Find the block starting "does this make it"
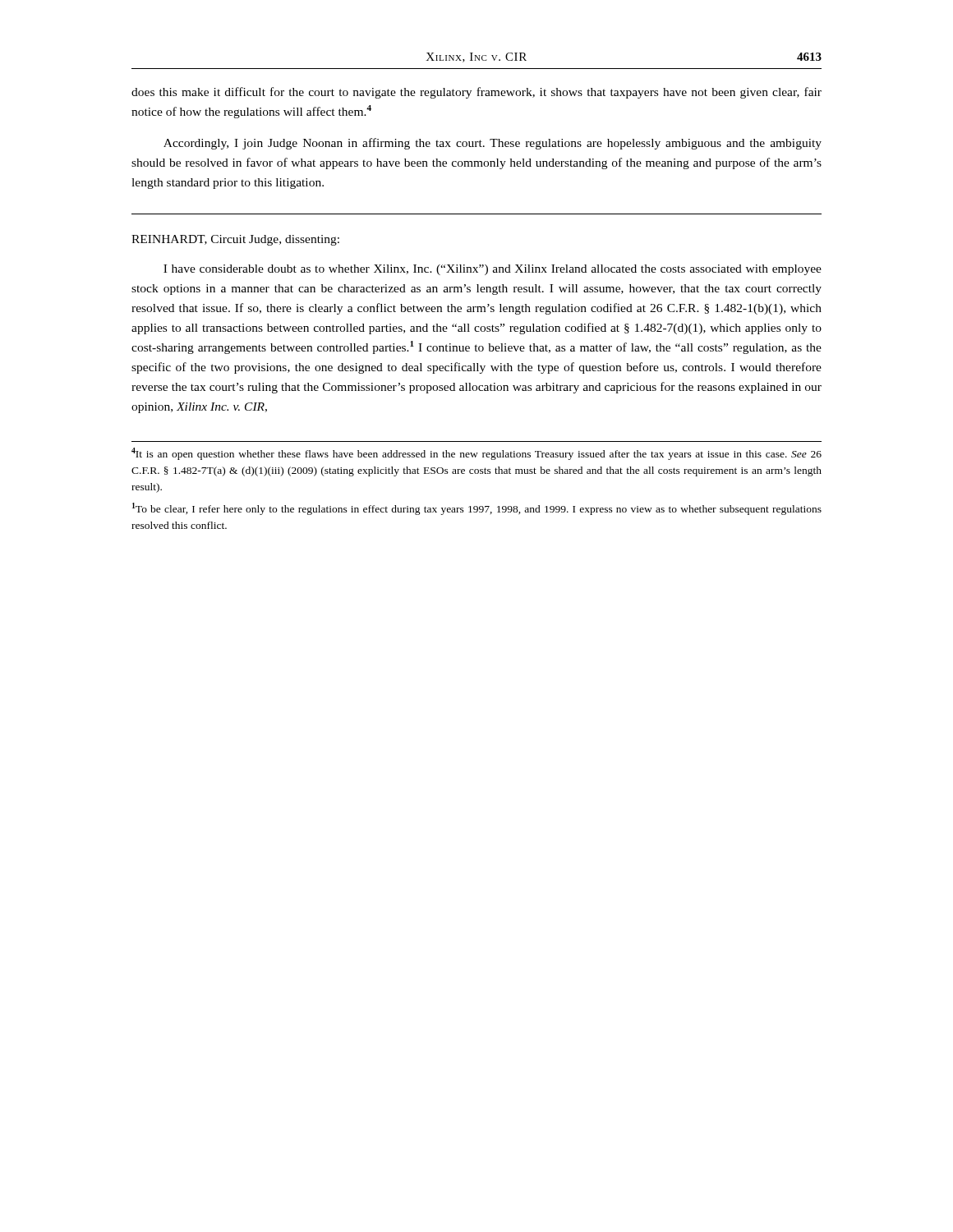The height and width of the screenshot is (1232, 953). (476, 102)
